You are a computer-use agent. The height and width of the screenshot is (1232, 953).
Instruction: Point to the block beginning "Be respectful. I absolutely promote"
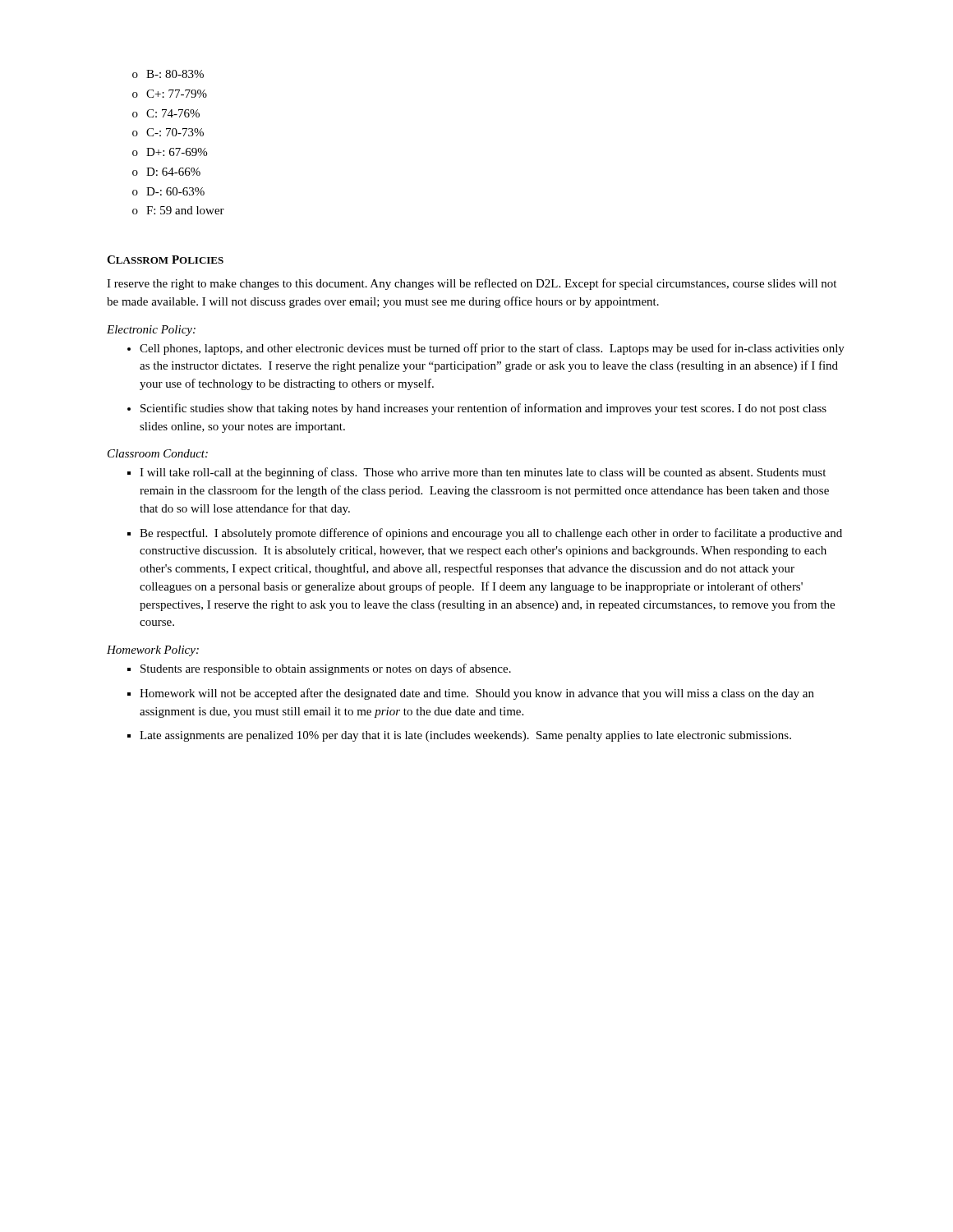point(491,577)
